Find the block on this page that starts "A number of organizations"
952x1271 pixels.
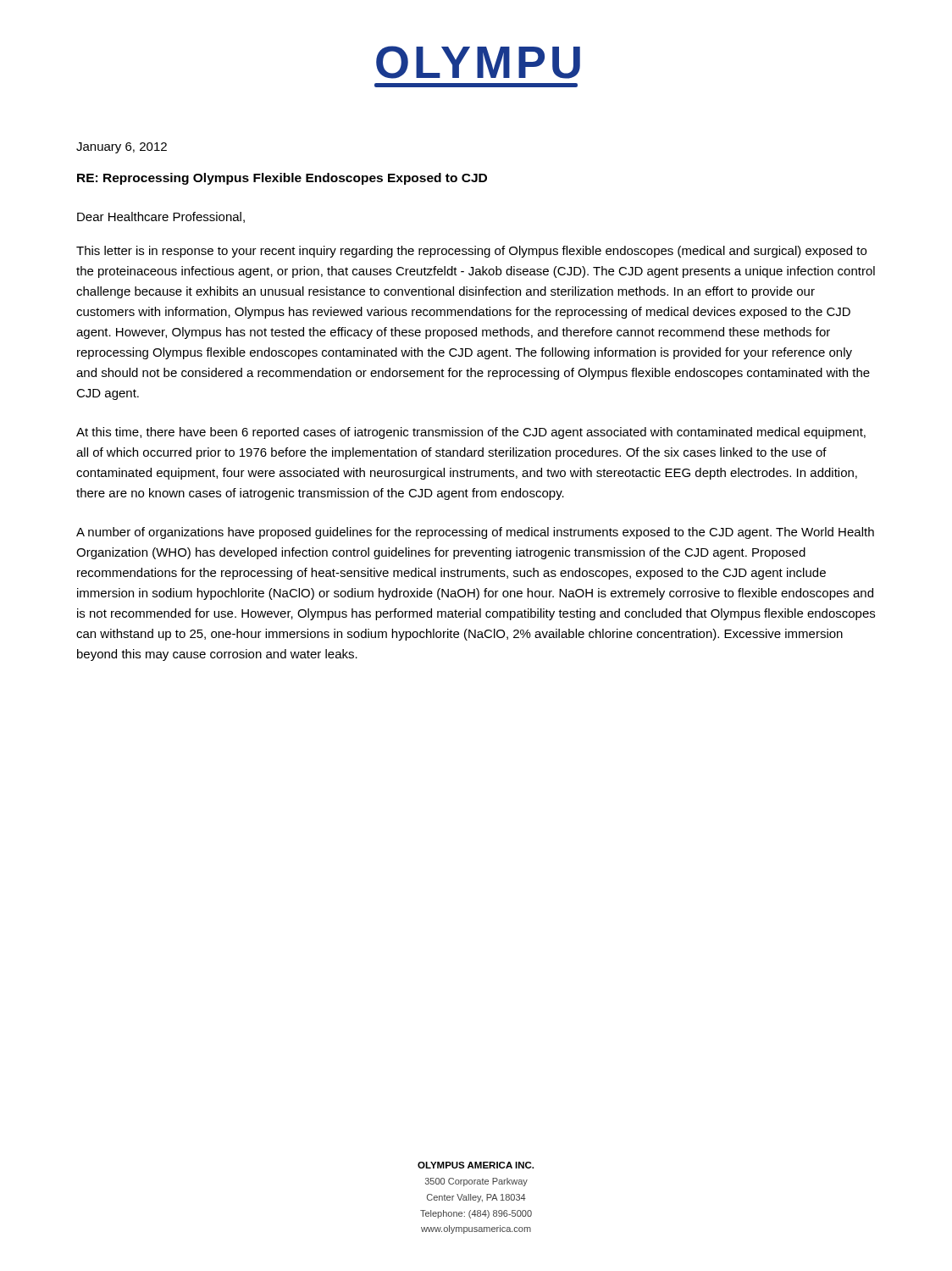pyautogui.click(x=476, y=593)
